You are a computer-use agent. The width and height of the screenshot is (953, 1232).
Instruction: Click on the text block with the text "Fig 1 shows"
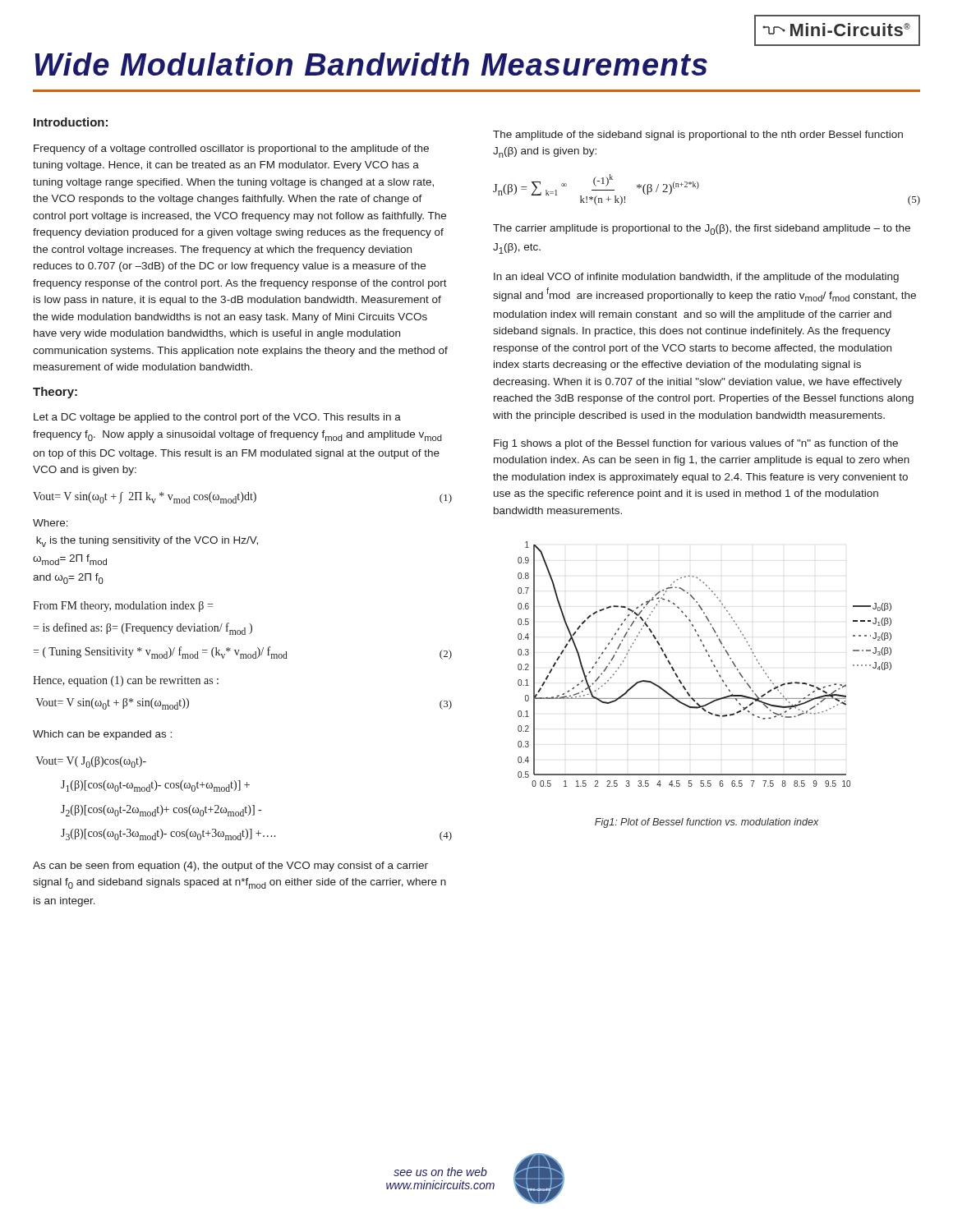[707, 477]
